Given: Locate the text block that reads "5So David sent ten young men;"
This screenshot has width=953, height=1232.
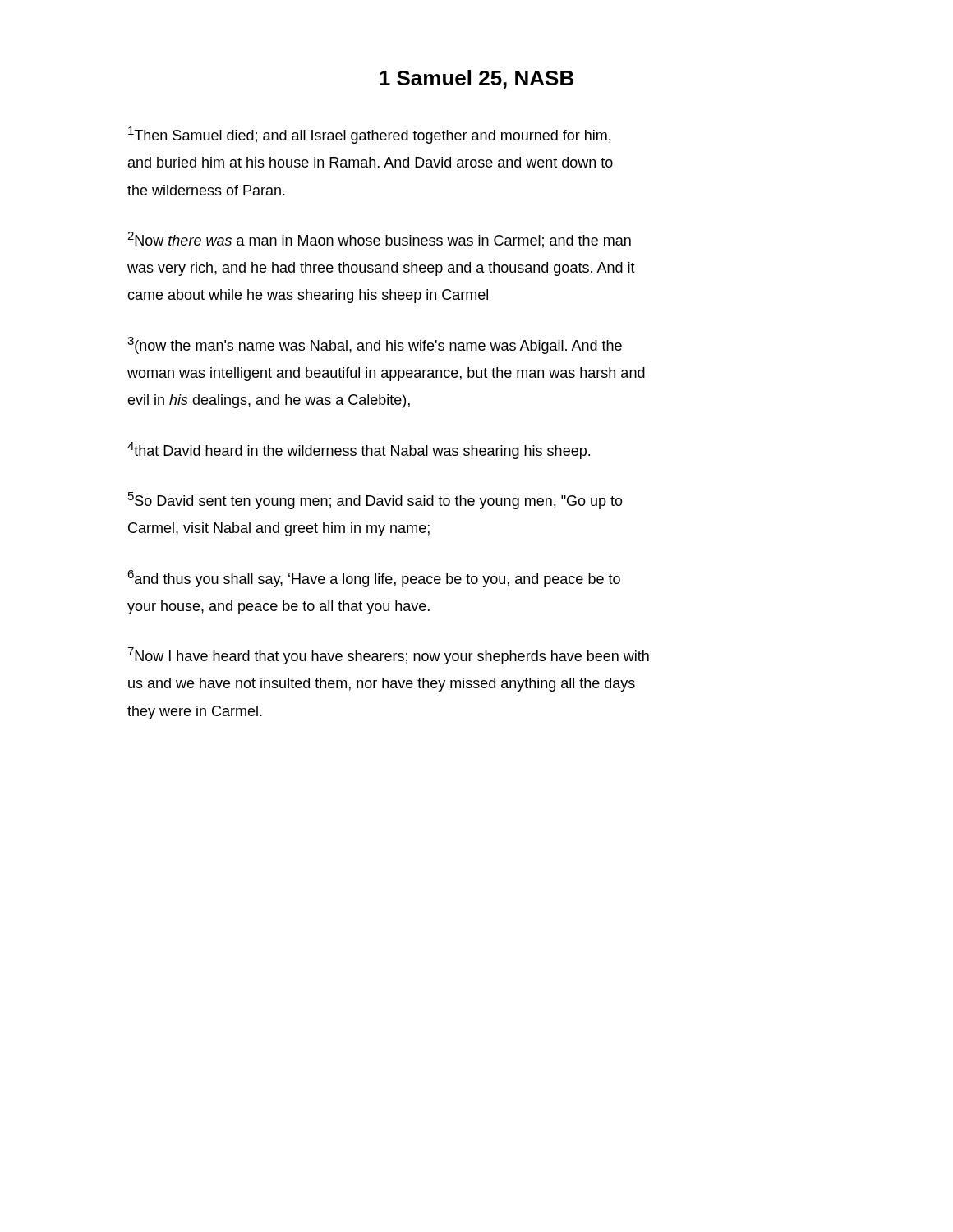Looking at the screenshot, I should click(x=375, y=513).
